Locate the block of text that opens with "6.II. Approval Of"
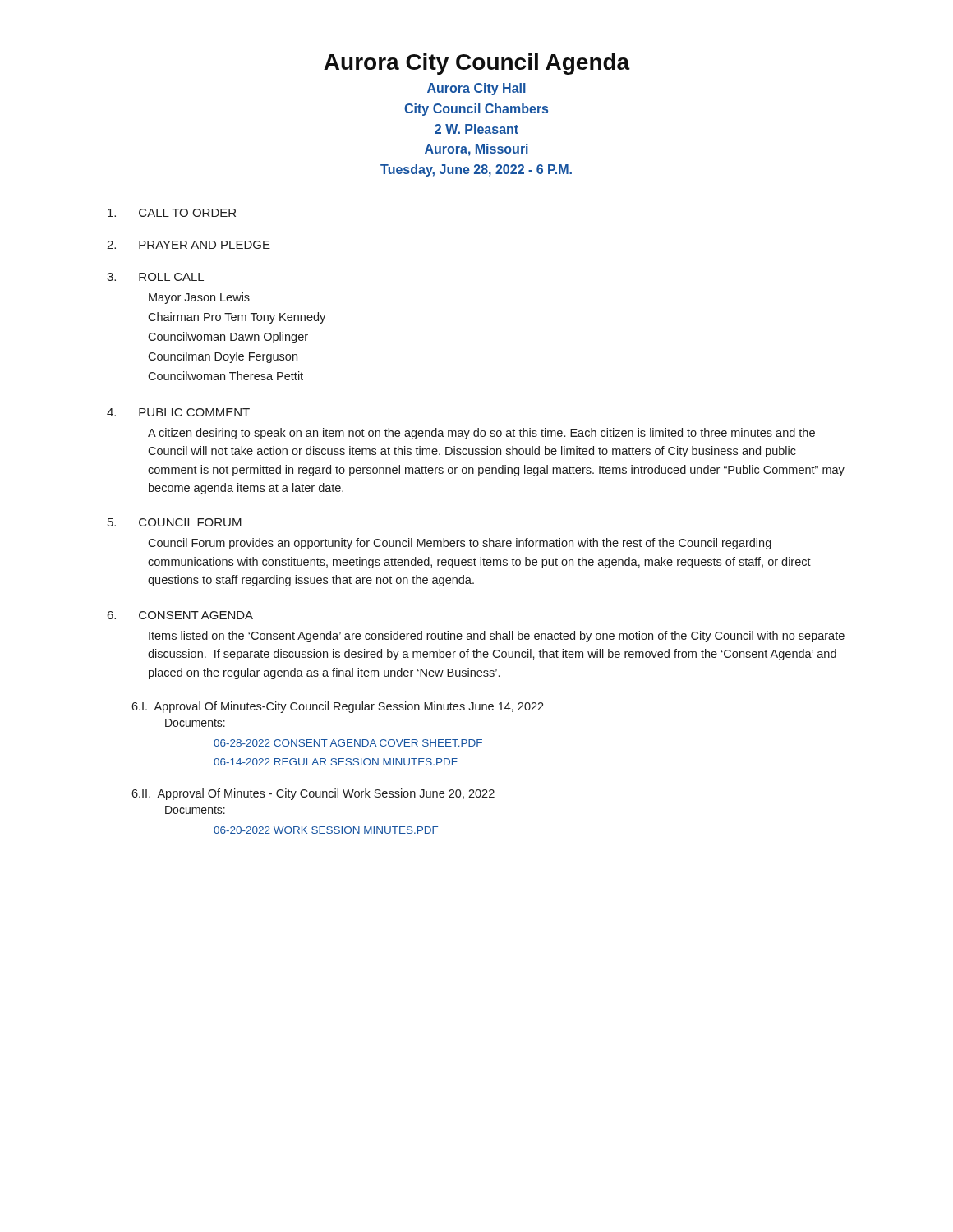The width and height of the screenshot is (953, 1232). [313, 794]
